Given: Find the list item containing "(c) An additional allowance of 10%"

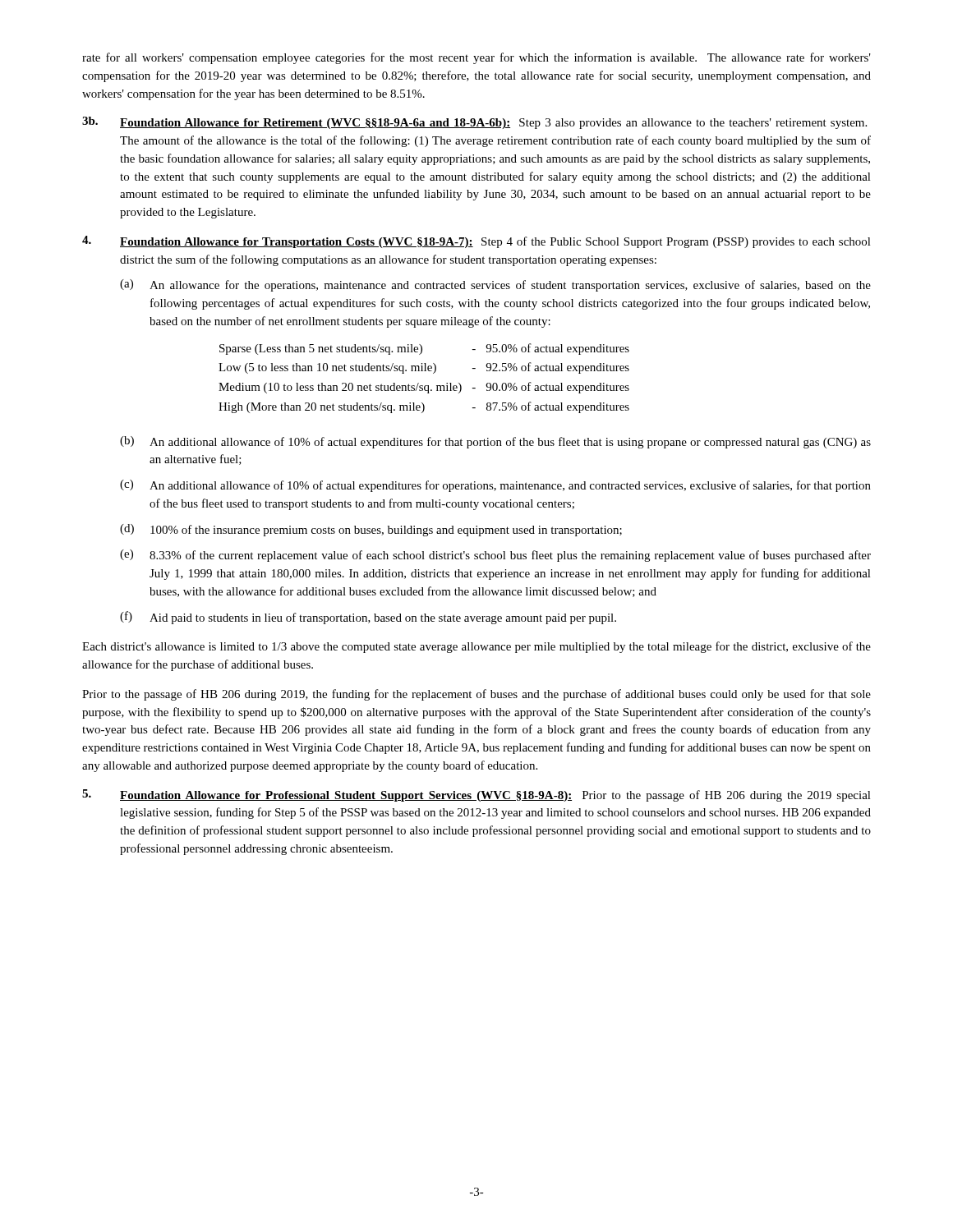Looking at the screenshot, I should click(495, 495).
